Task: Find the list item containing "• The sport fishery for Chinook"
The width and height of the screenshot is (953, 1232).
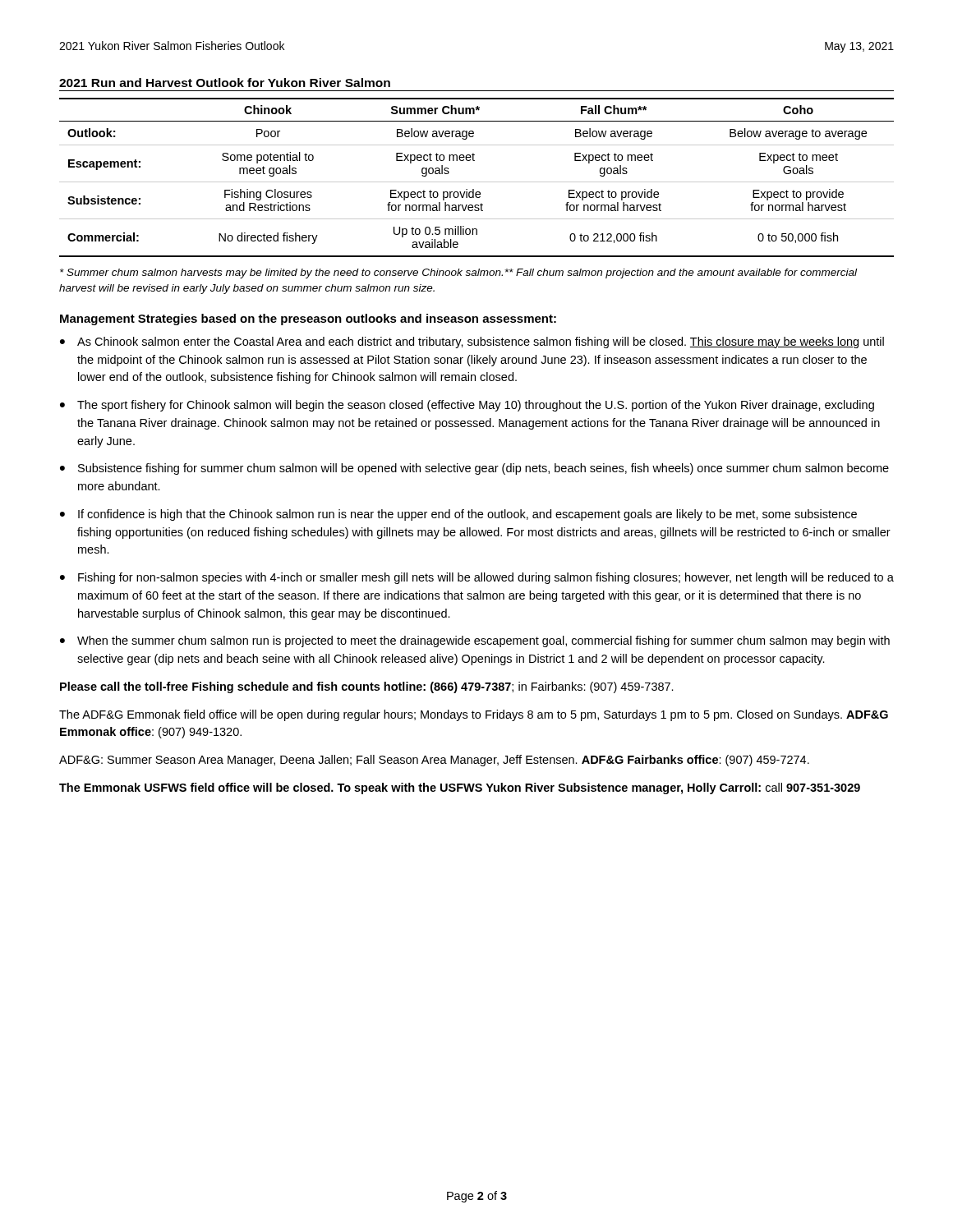Action: tap(476, 424)
